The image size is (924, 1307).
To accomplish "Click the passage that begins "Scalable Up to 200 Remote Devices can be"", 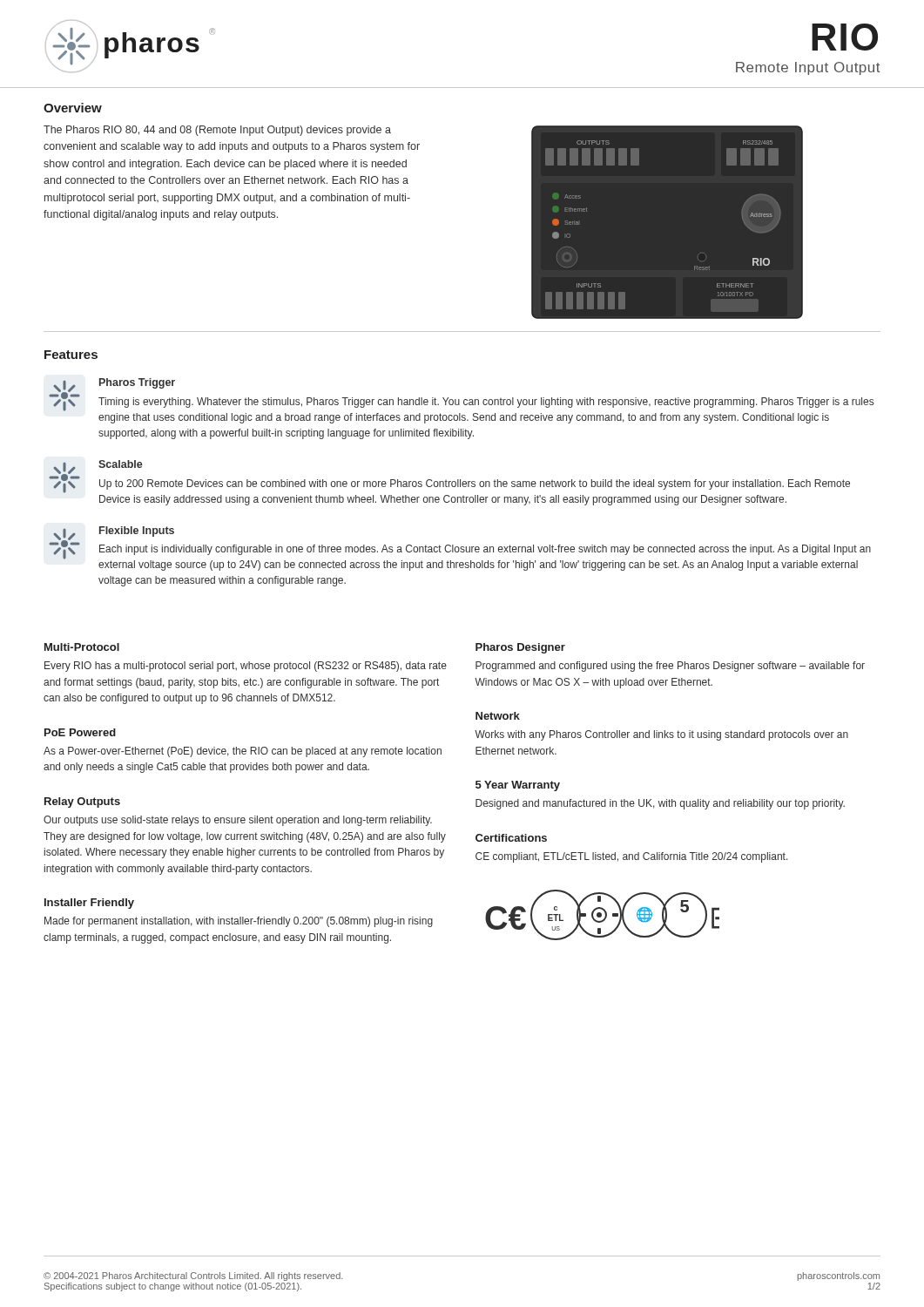I will pyautogui.click(x=489, y=481).
